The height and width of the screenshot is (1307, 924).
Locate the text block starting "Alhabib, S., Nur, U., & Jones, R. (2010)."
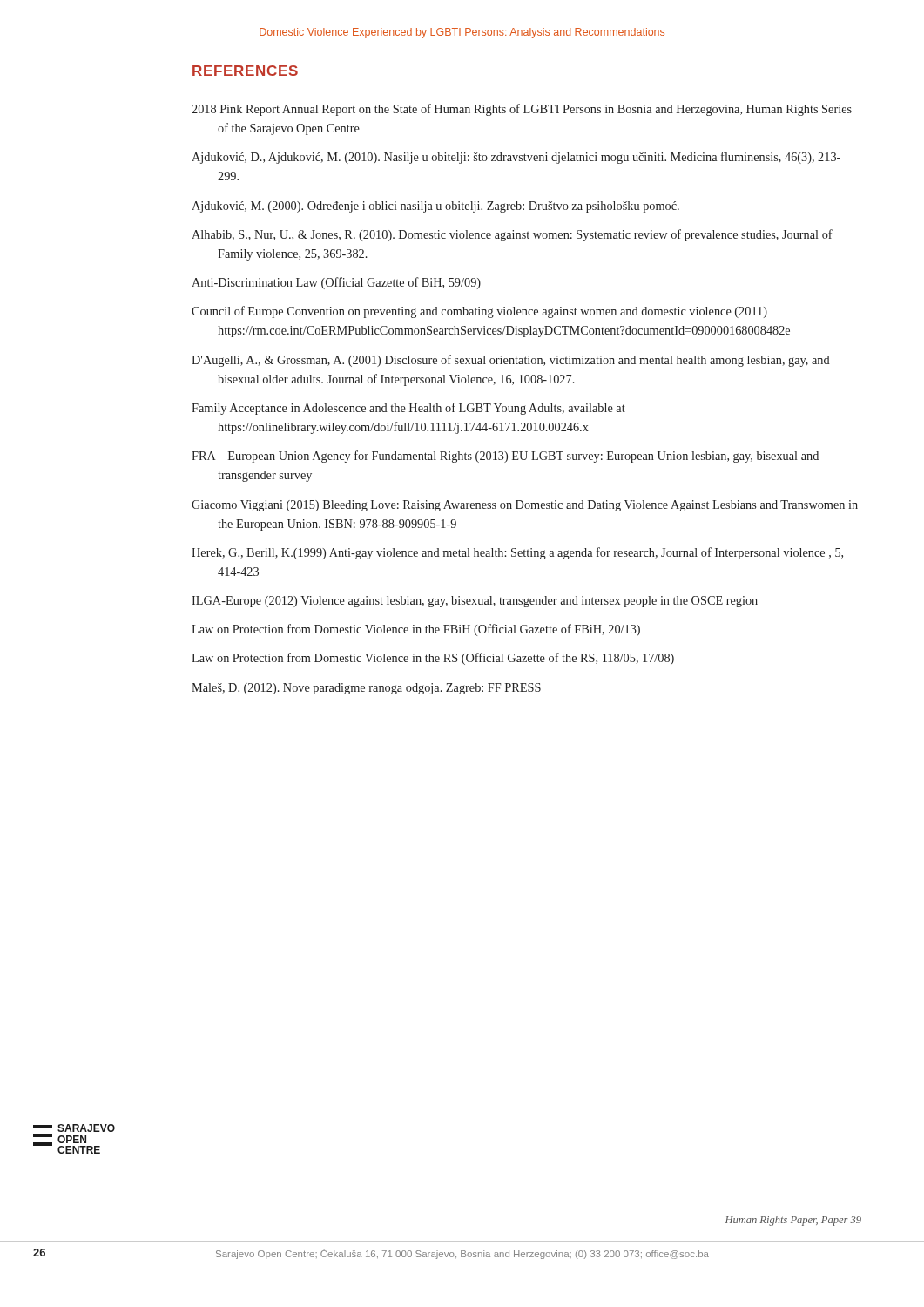pos(512,244)
